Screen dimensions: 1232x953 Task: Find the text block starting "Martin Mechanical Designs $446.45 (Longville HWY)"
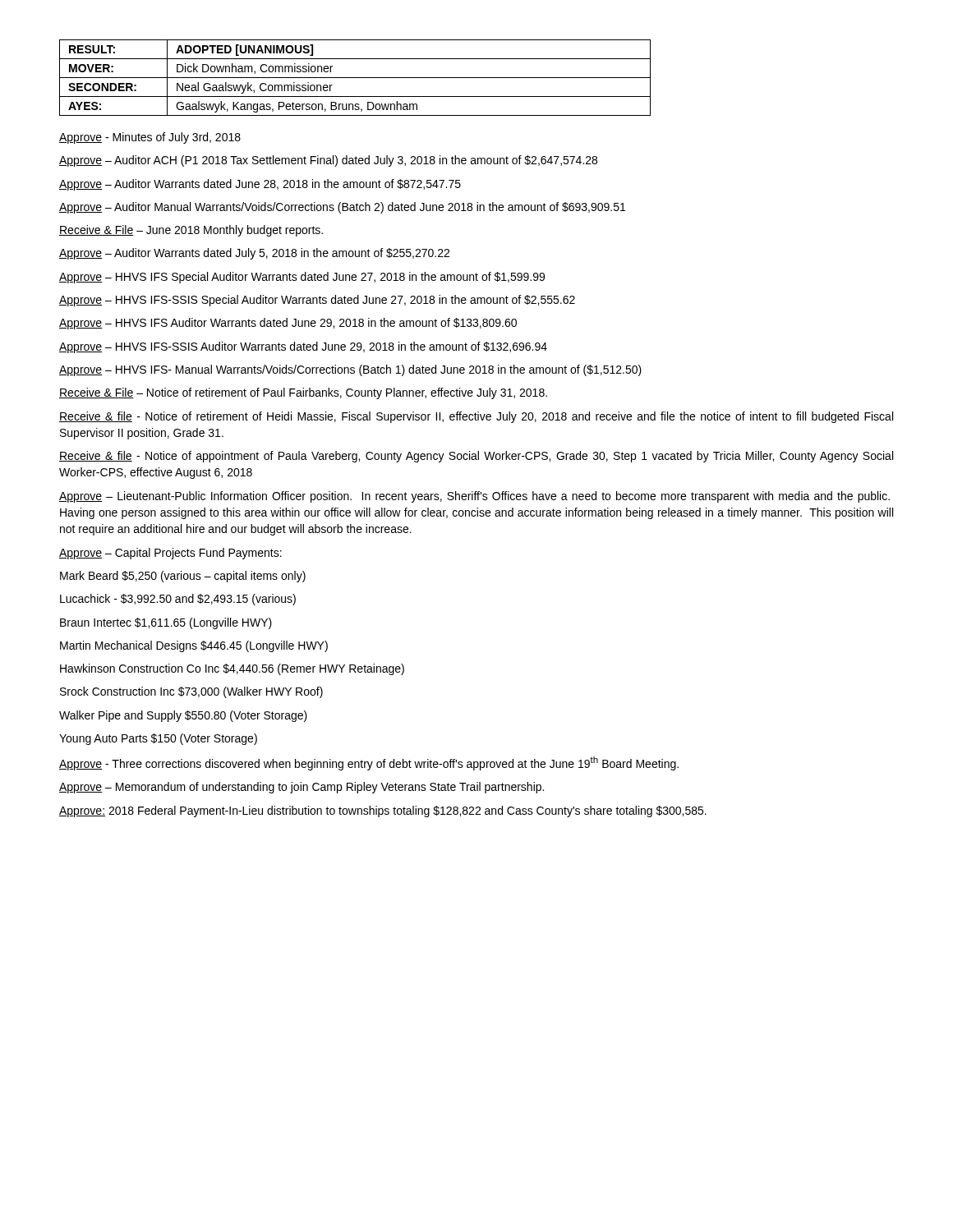pos(194,645)
